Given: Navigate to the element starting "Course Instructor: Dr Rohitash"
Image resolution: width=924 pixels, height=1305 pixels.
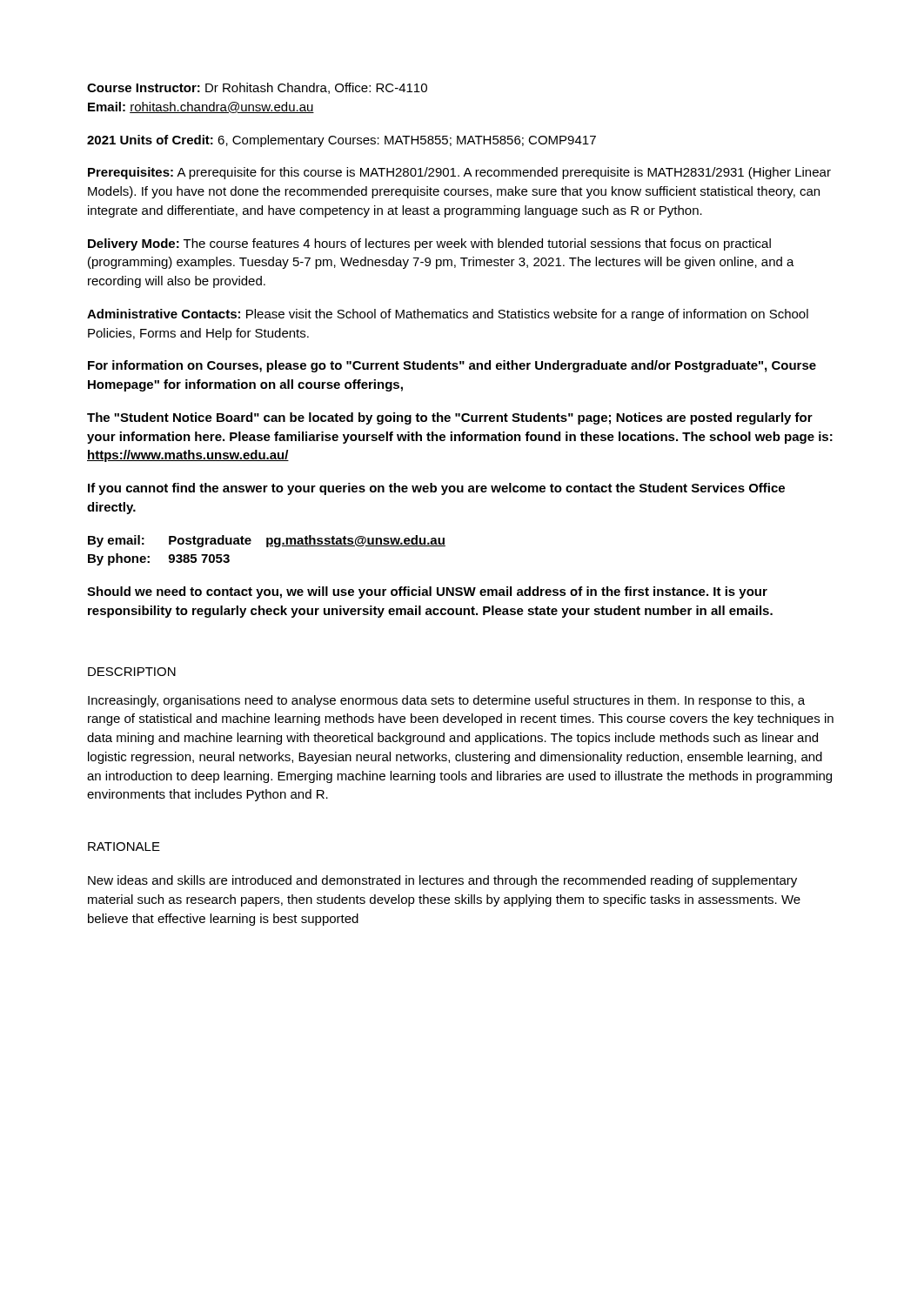Looking at the screenshot, I should click(x=257, y=97).
